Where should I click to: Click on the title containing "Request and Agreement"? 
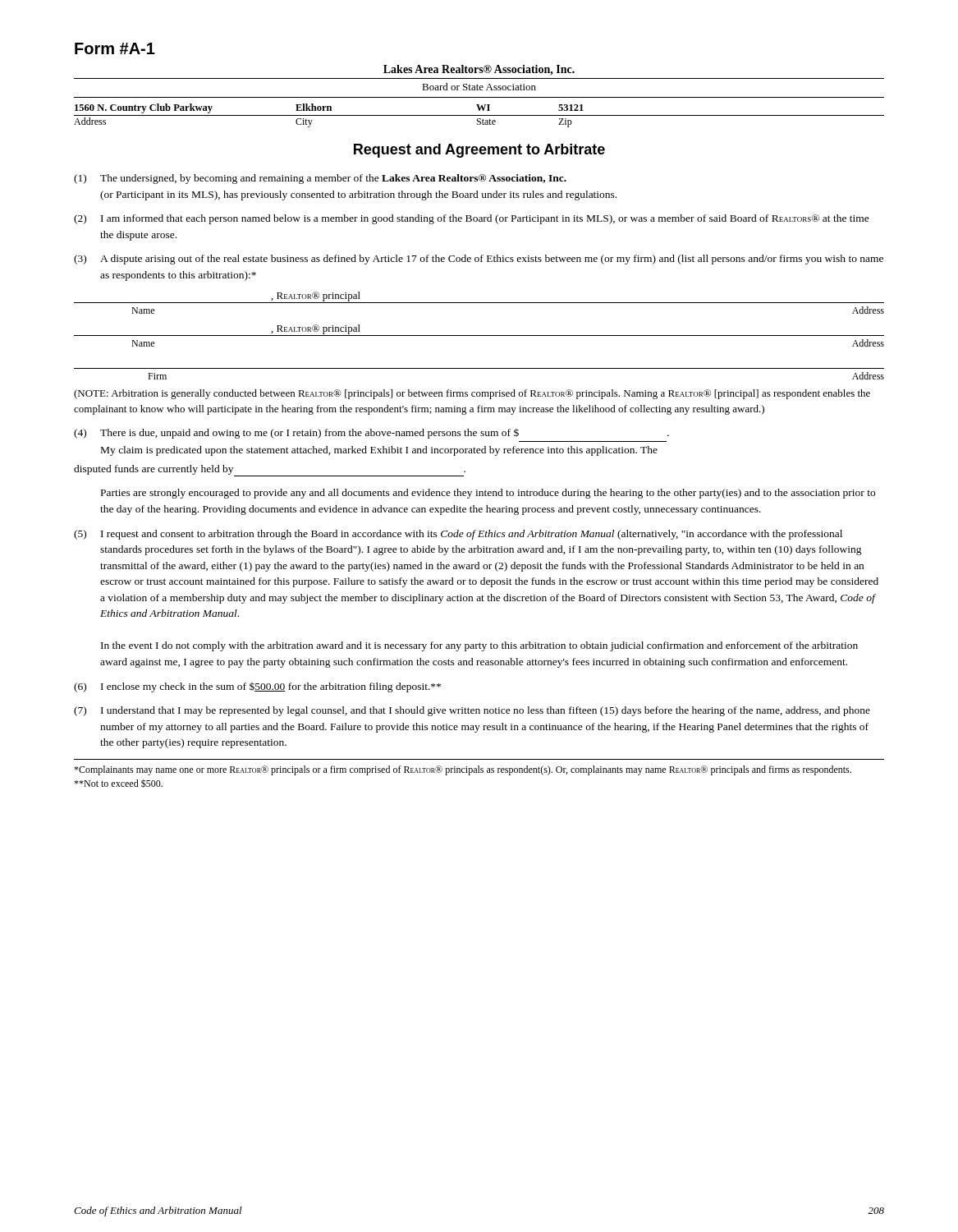click(479, 150)
